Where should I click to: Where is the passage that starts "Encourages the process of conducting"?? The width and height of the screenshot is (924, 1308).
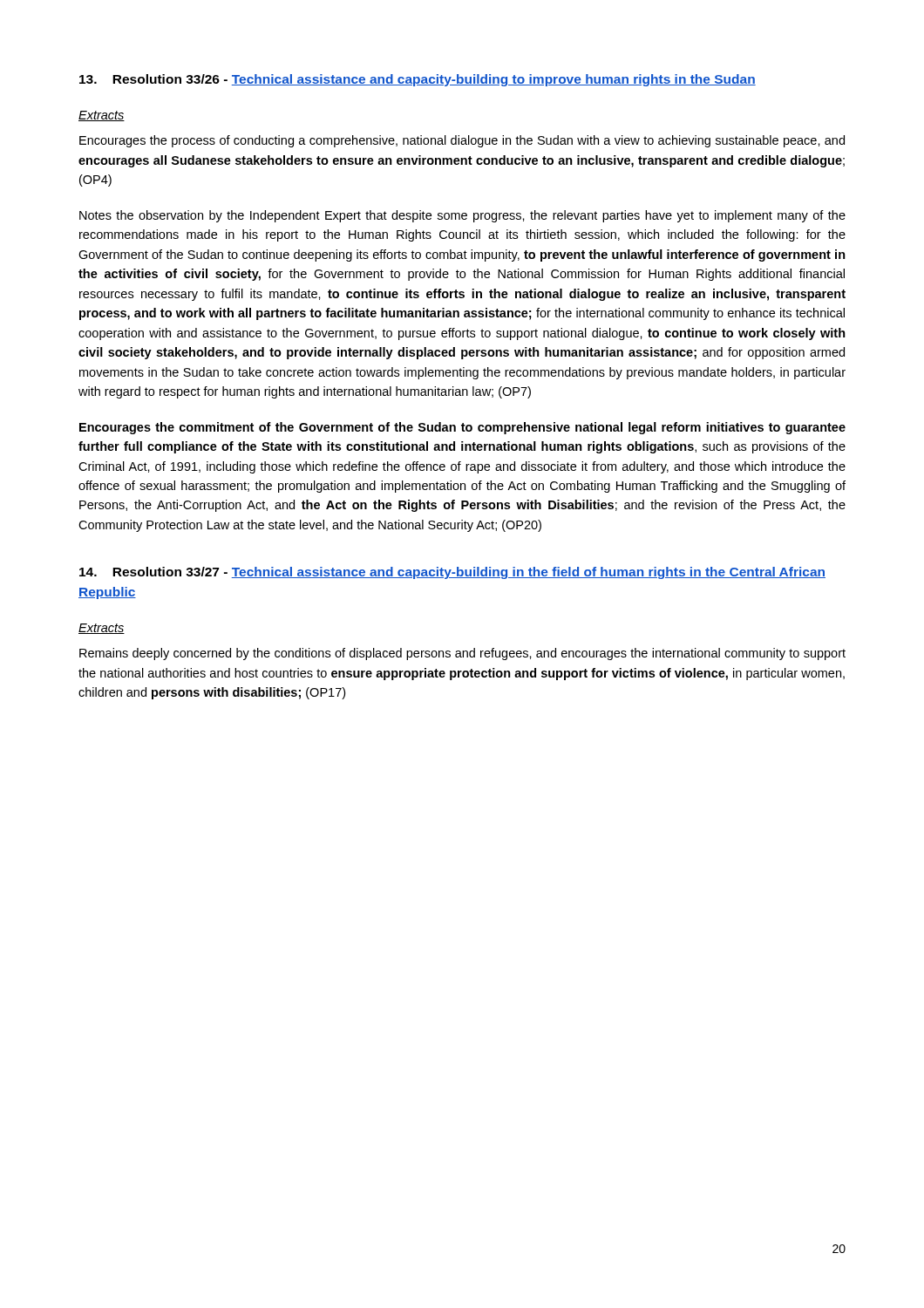pos(462,160)
